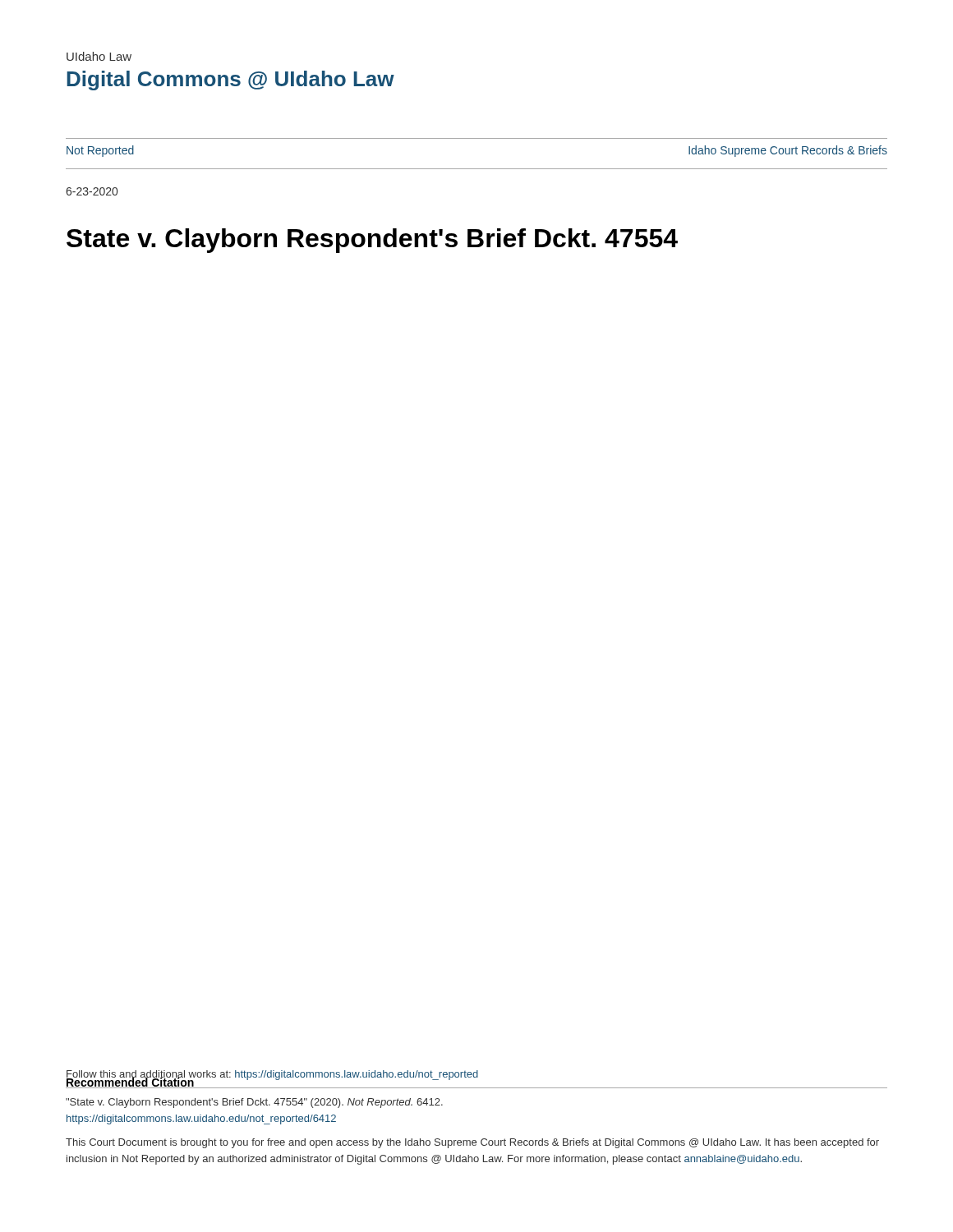Click on the passage starting "Idaho Supreme Court Records & Briefs"

tap(788, 150)
